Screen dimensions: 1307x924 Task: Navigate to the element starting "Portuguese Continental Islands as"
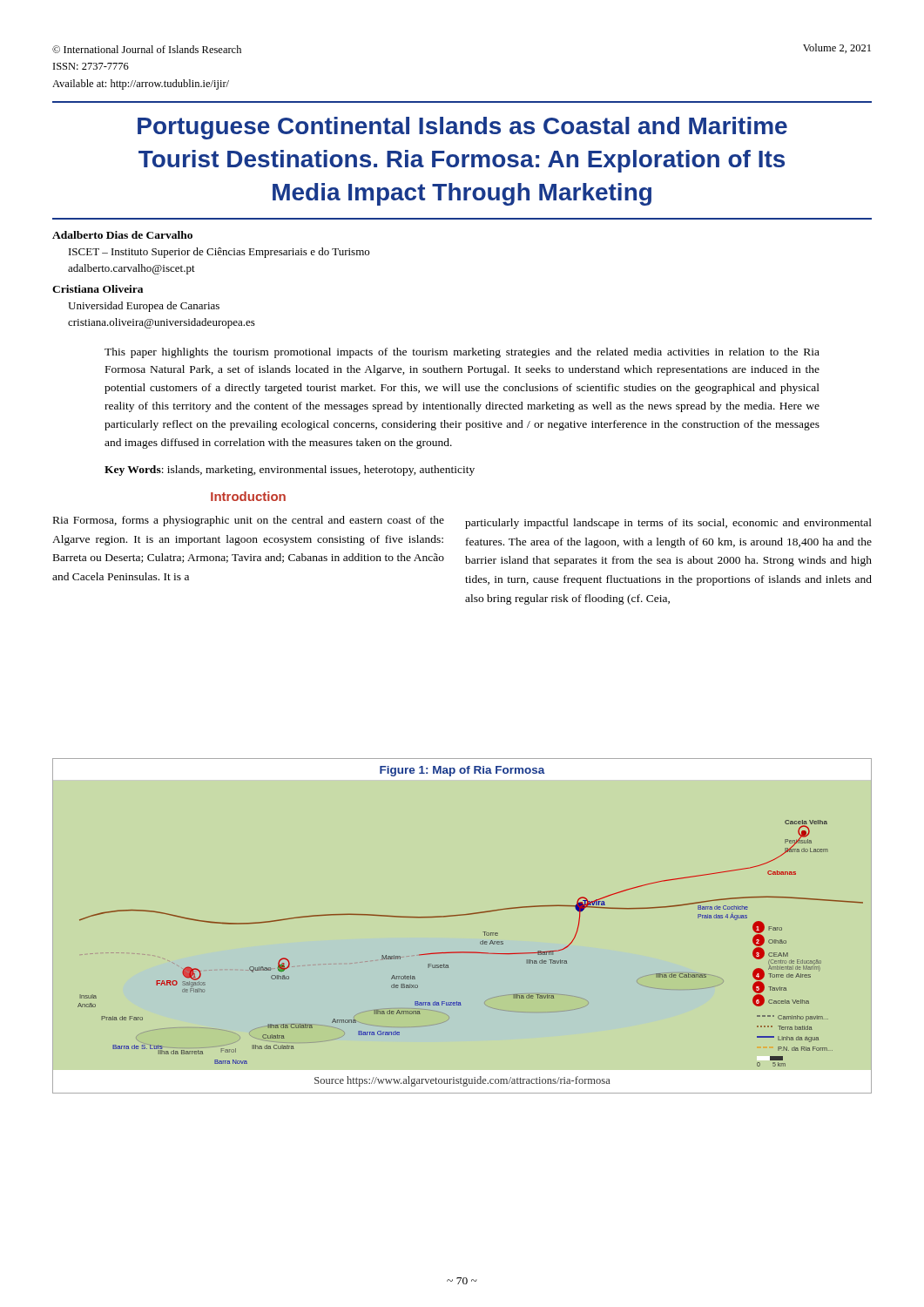(x=462, y=159)
